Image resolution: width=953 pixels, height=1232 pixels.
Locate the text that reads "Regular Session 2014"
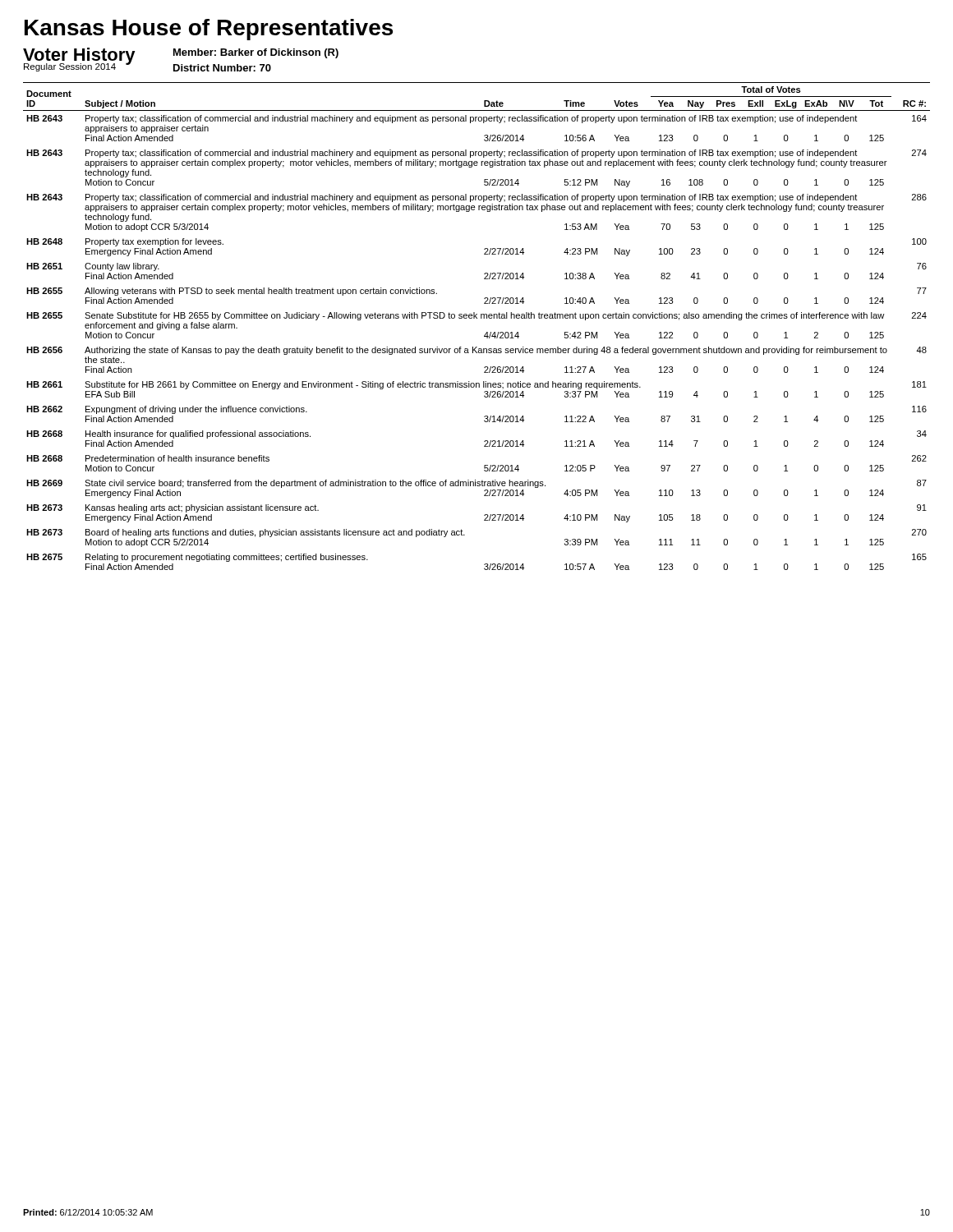click(x=69, y=67)
